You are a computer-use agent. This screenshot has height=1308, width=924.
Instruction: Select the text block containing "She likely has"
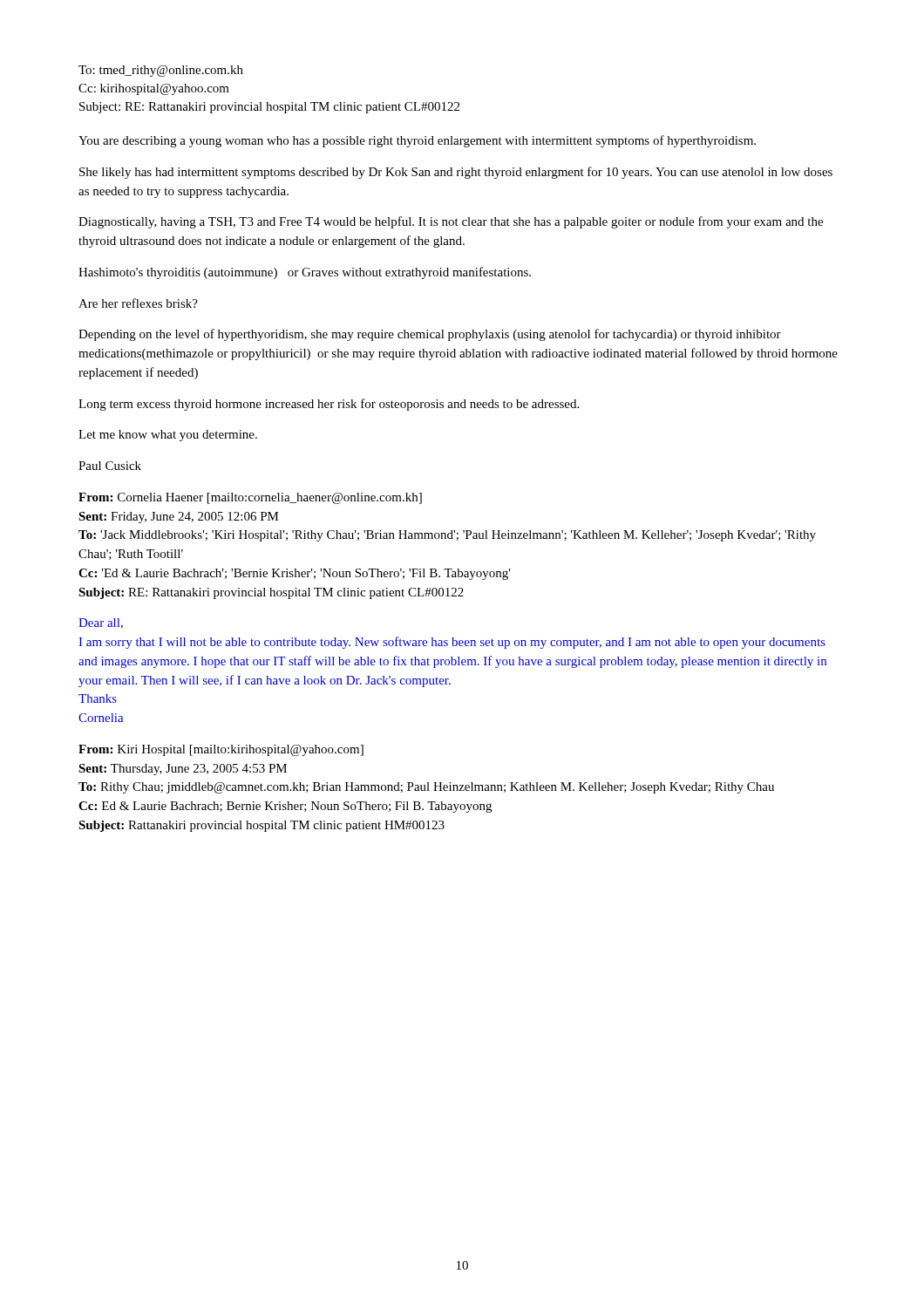click(462, 182)
